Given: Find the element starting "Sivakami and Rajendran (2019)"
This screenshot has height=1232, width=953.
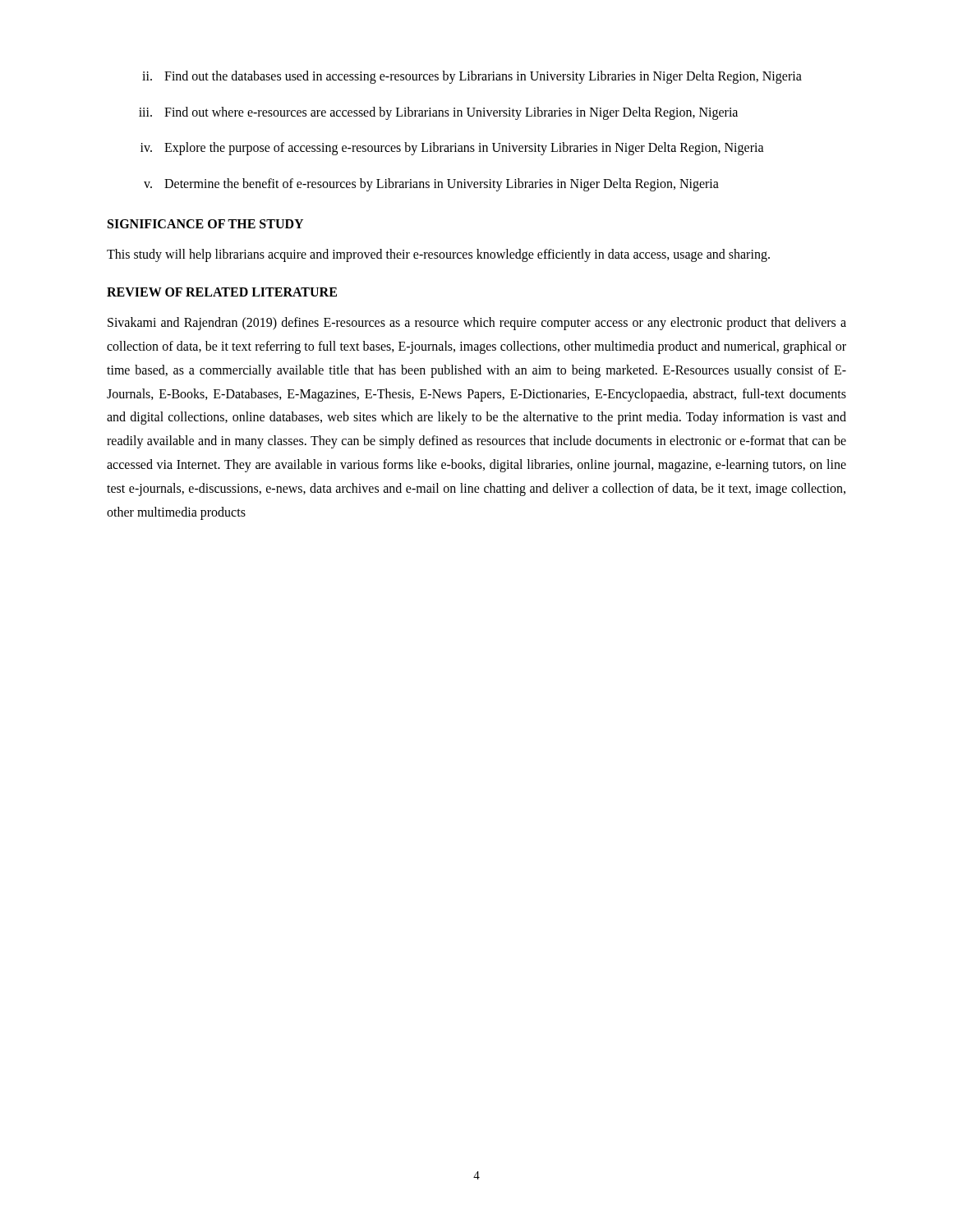Looking at the screenshot, I should 476,417.
